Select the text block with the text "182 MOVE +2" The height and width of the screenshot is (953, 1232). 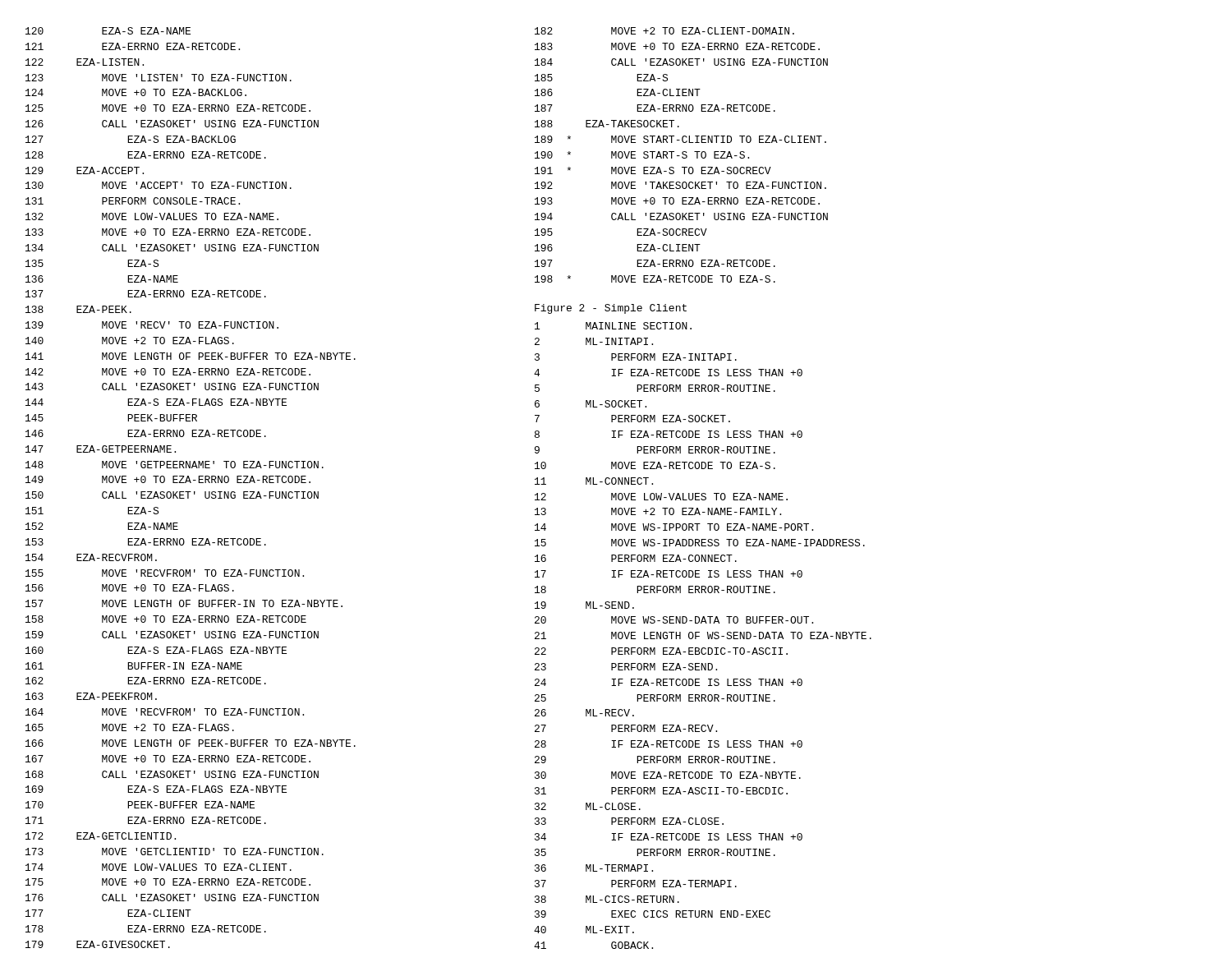664,31
